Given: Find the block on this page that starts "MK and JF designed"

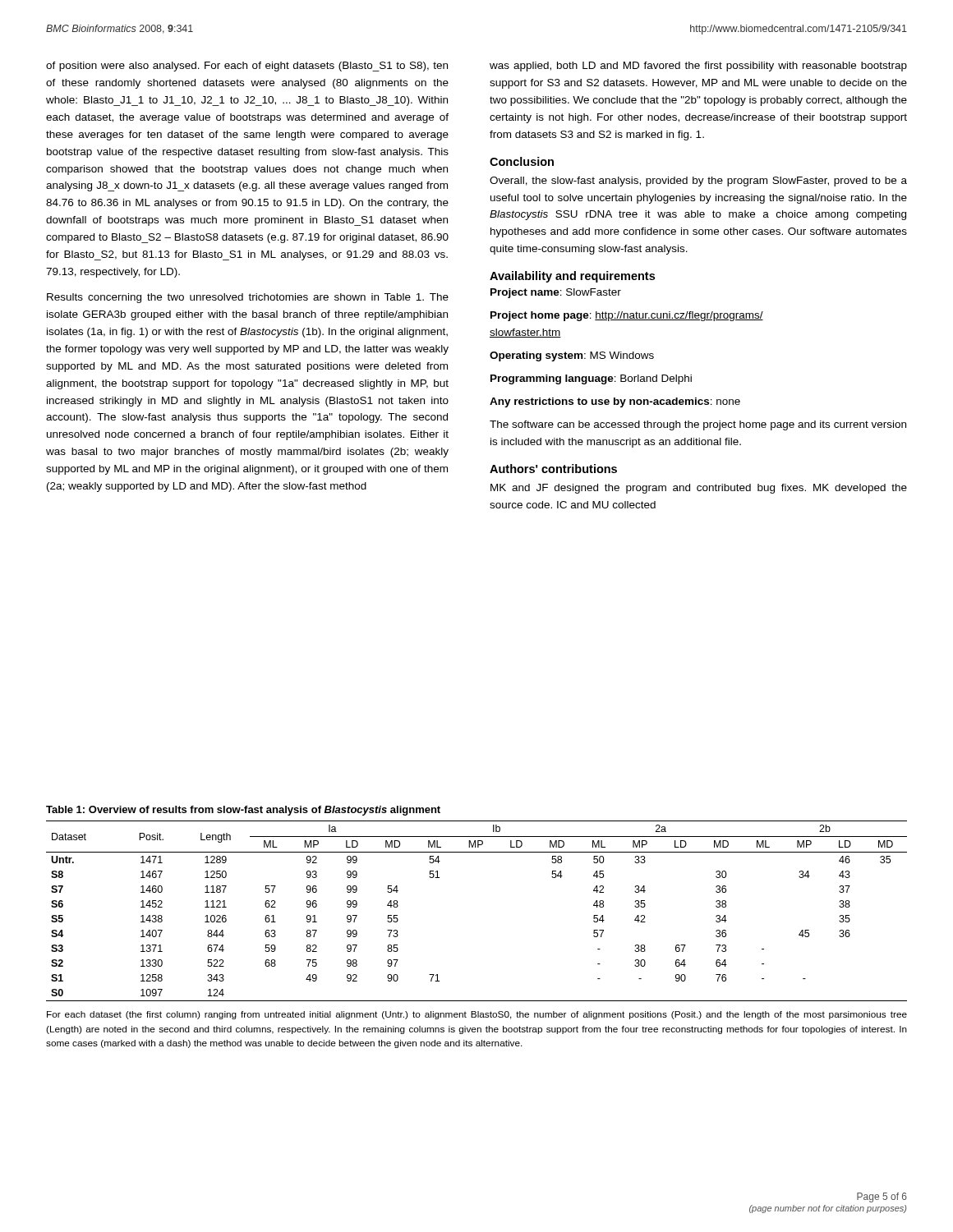Looking at the screenshot, I should (x=698, y=497).
